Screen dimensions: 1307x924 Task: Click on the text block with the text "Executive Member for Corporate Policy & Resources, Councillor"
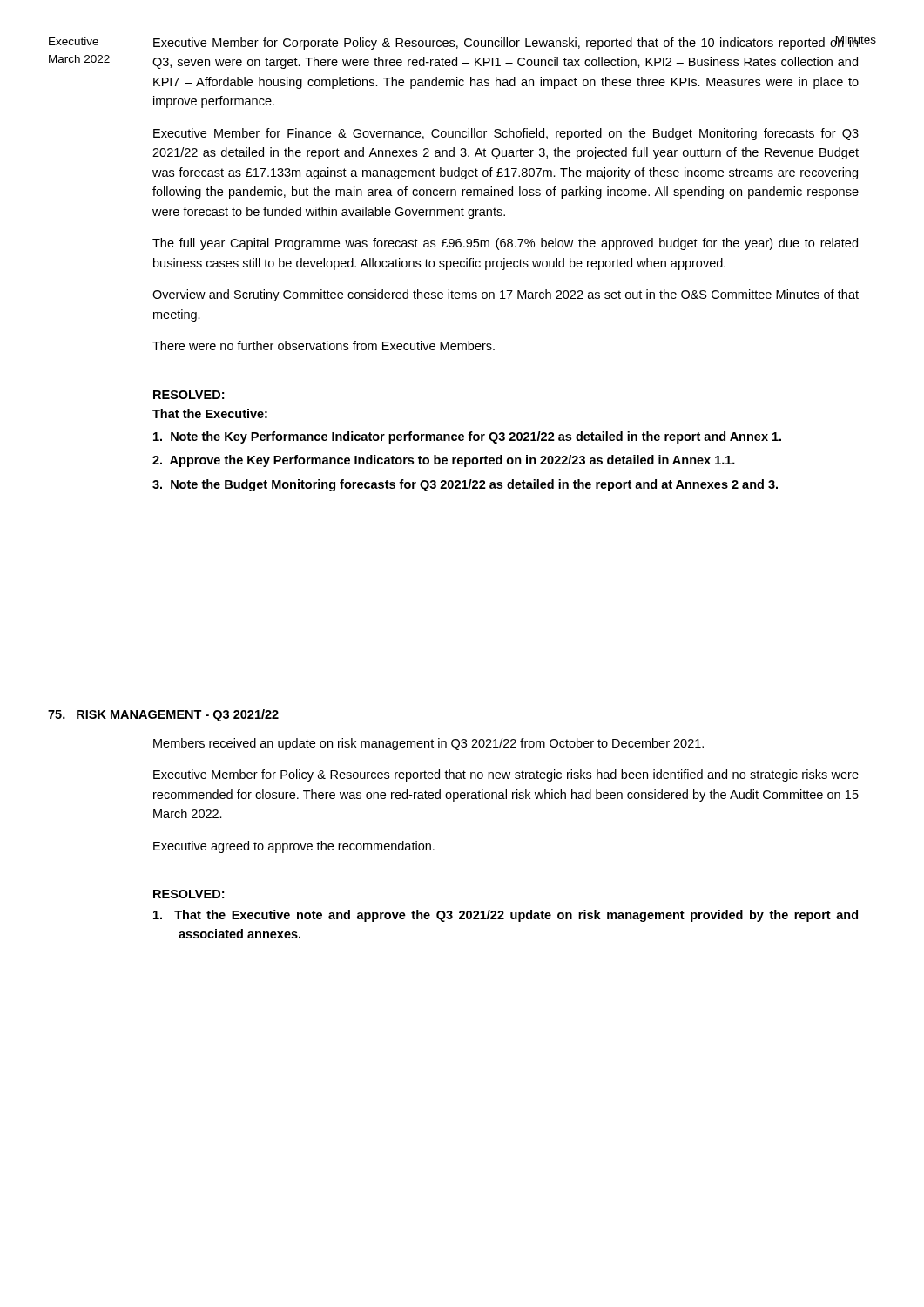pyautogui.click(x=506, y=72)
